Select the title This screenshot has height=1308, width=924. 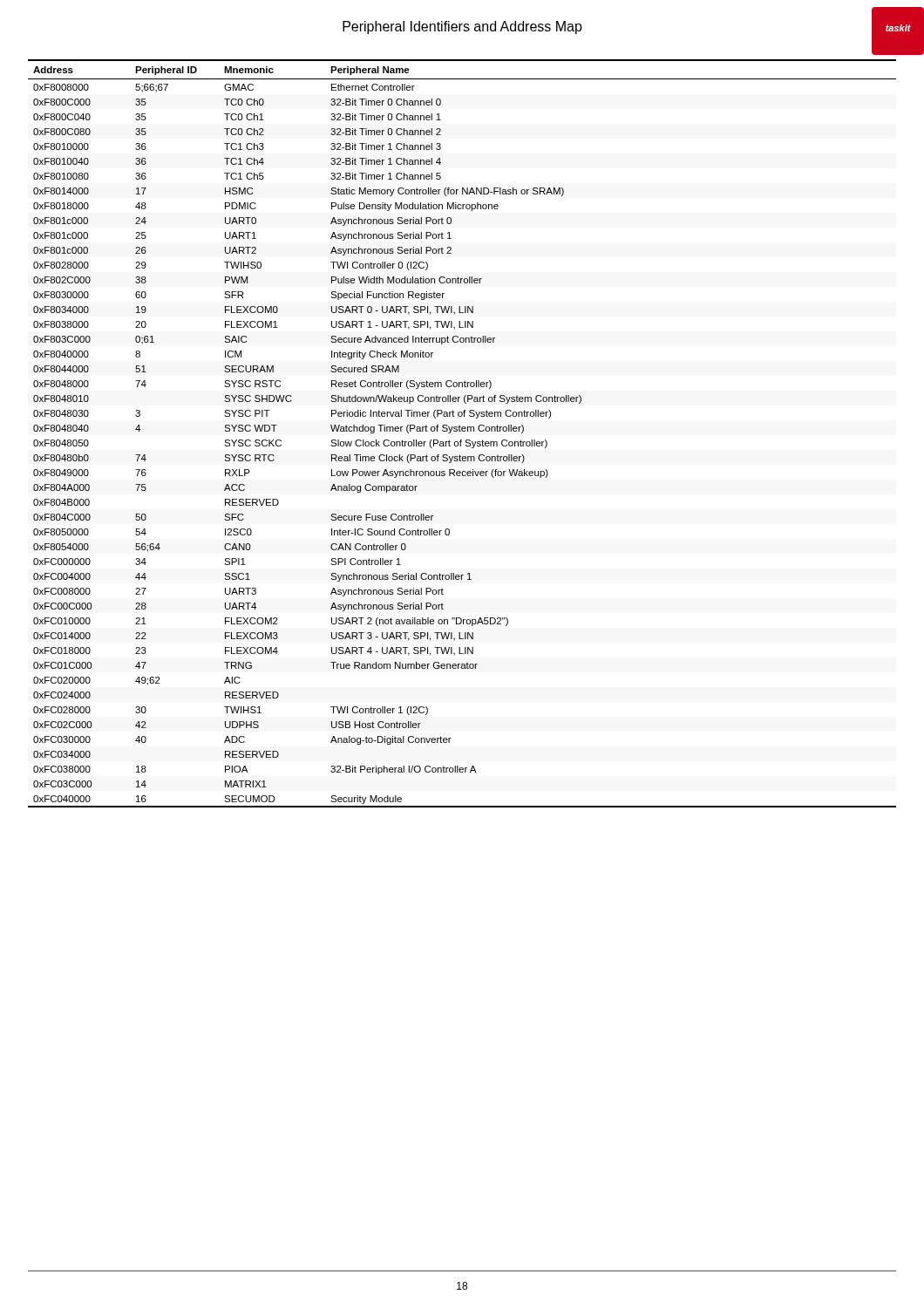(x=462, y=27)
